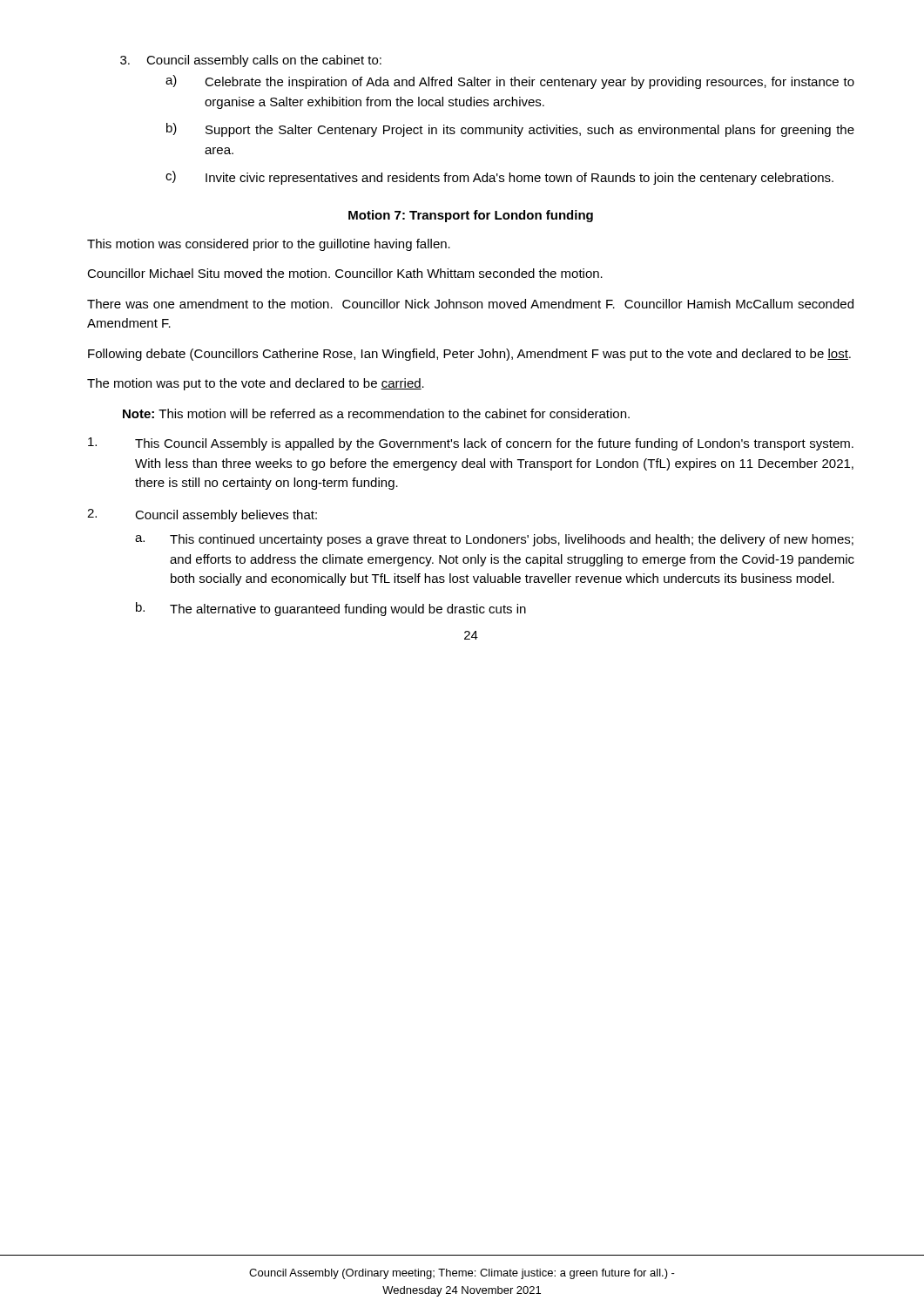The image size is (924, 1307).
Task: Locate the list item that reads "b) Support the Salter Centenary"
Action: point(510,140)
